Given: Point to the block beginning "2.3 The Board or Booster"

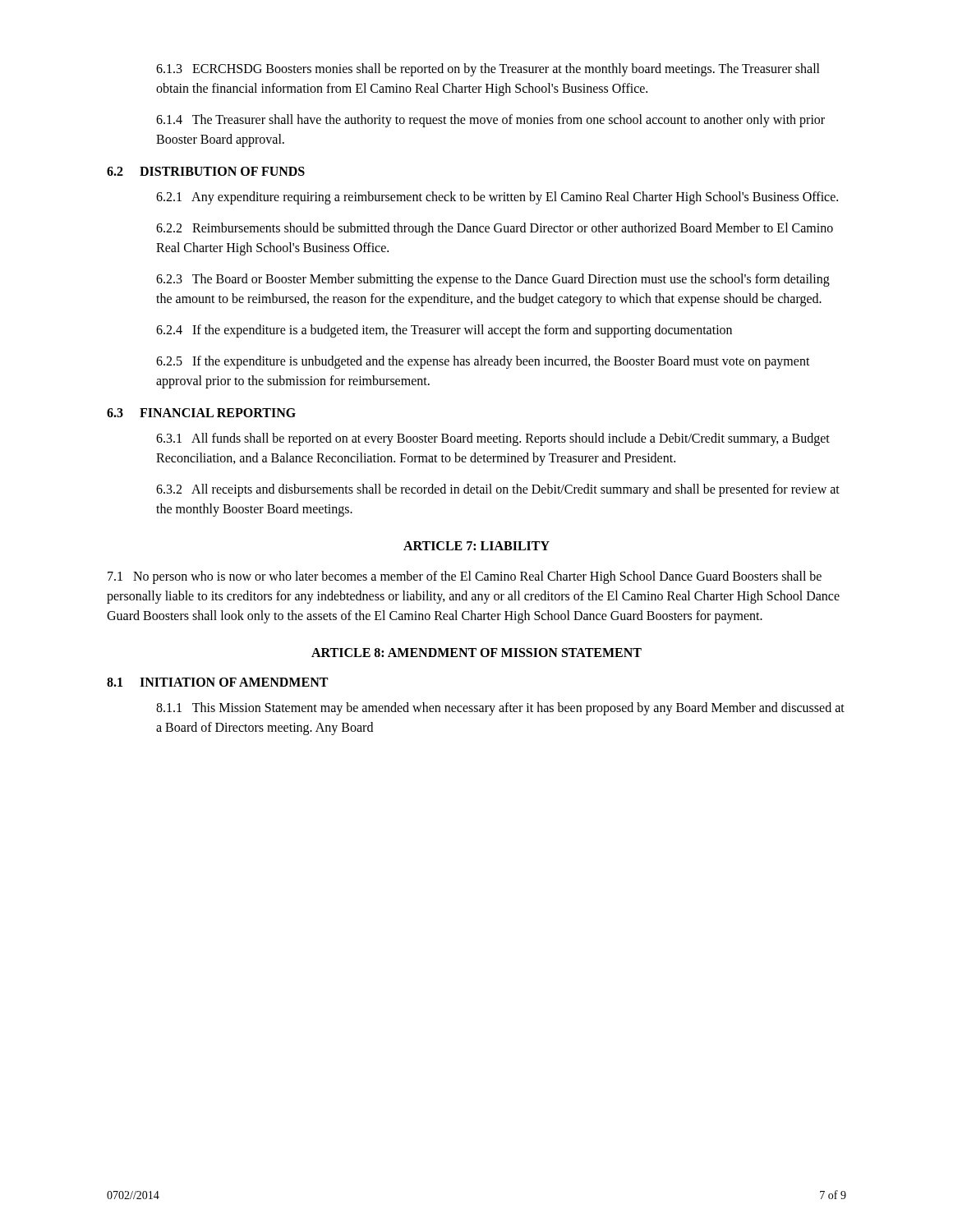Looking at the screenshot, I should pyautogui.click(x=493, y=289).
